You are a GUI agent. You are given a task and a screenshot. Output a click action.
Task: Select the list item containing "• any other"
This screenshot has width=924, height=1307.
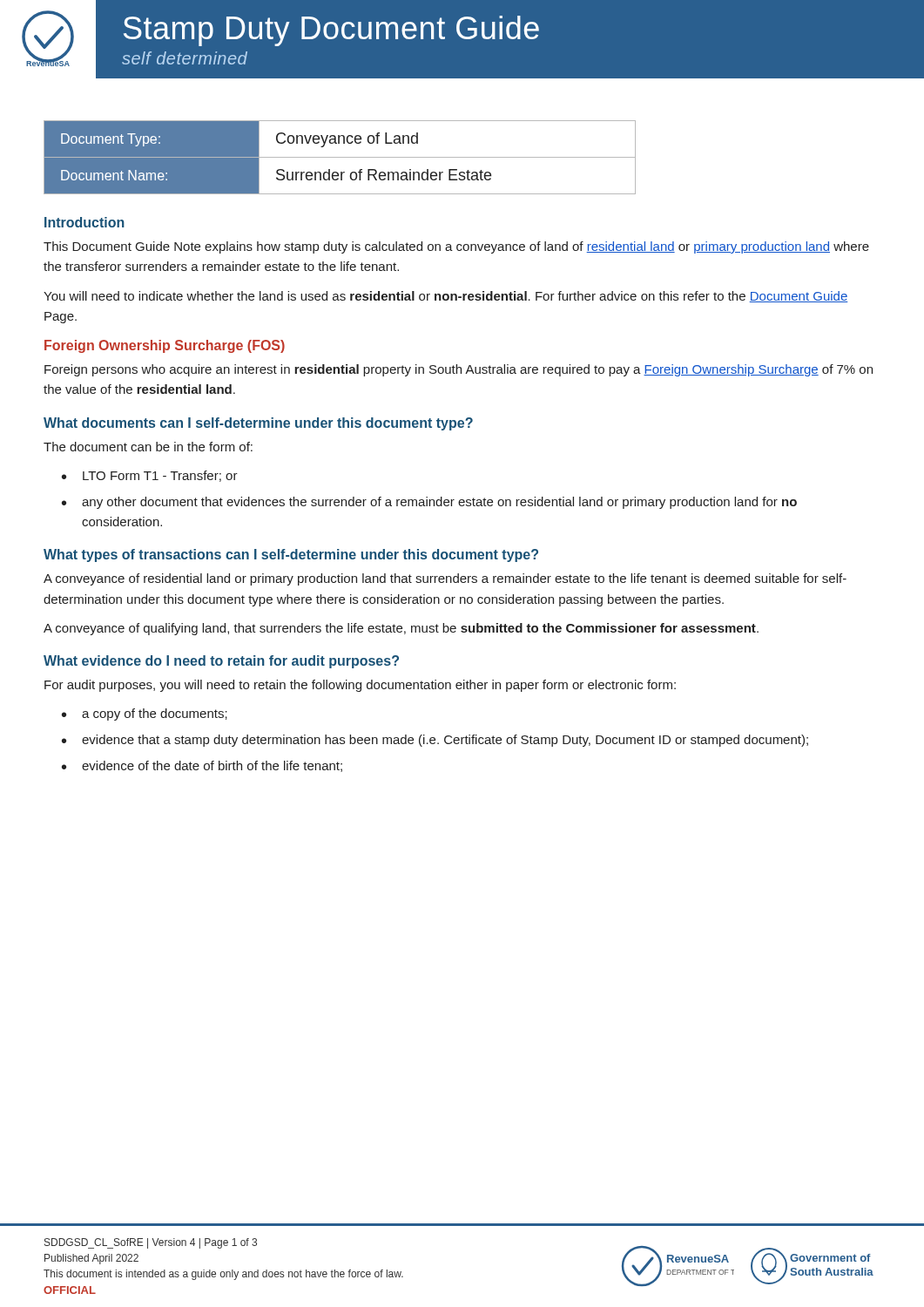coord(471,511)
